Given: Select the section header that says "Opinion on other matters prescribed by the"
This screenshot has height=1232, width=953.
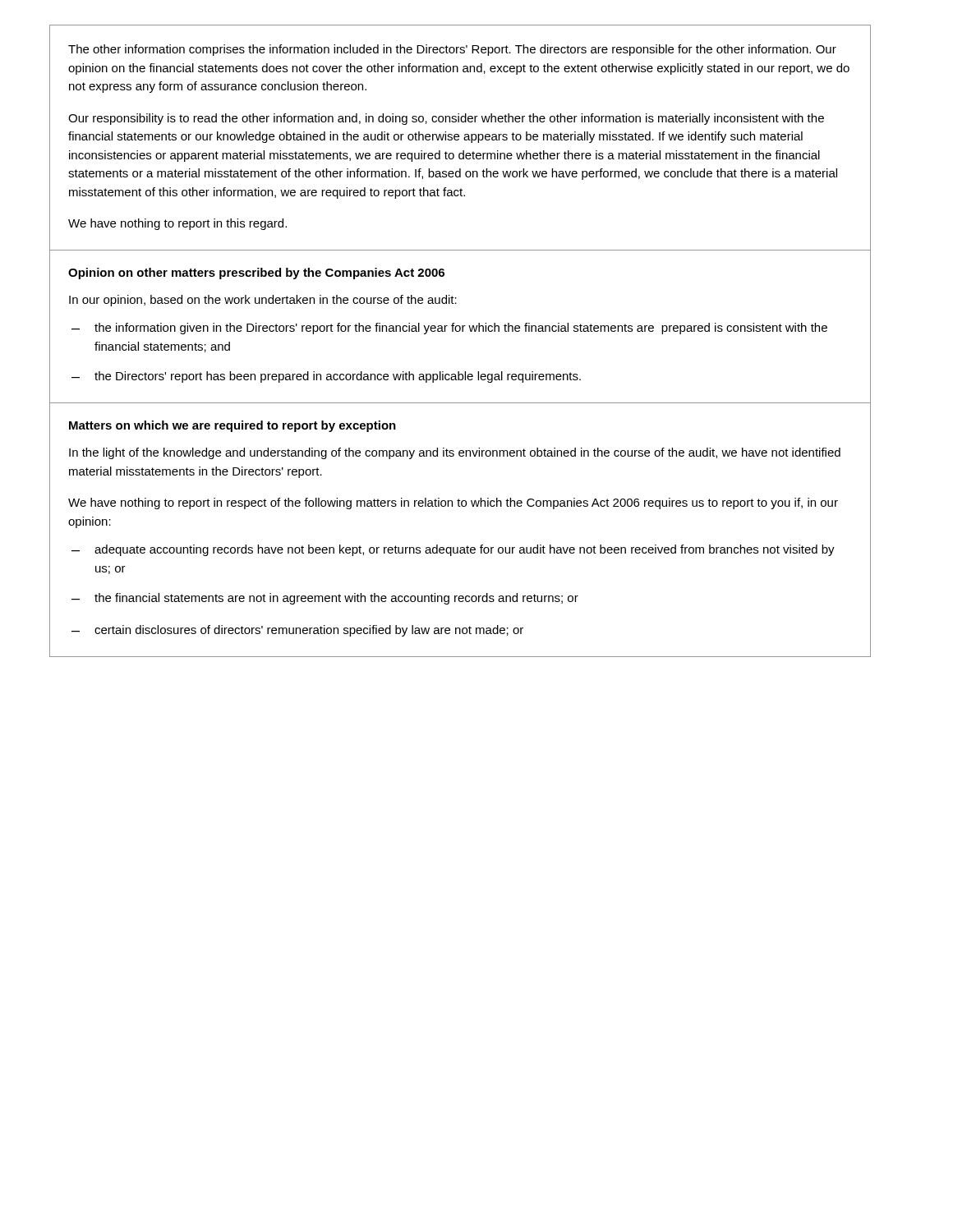Looking at the screenshot, I should (x=257, y=272).
